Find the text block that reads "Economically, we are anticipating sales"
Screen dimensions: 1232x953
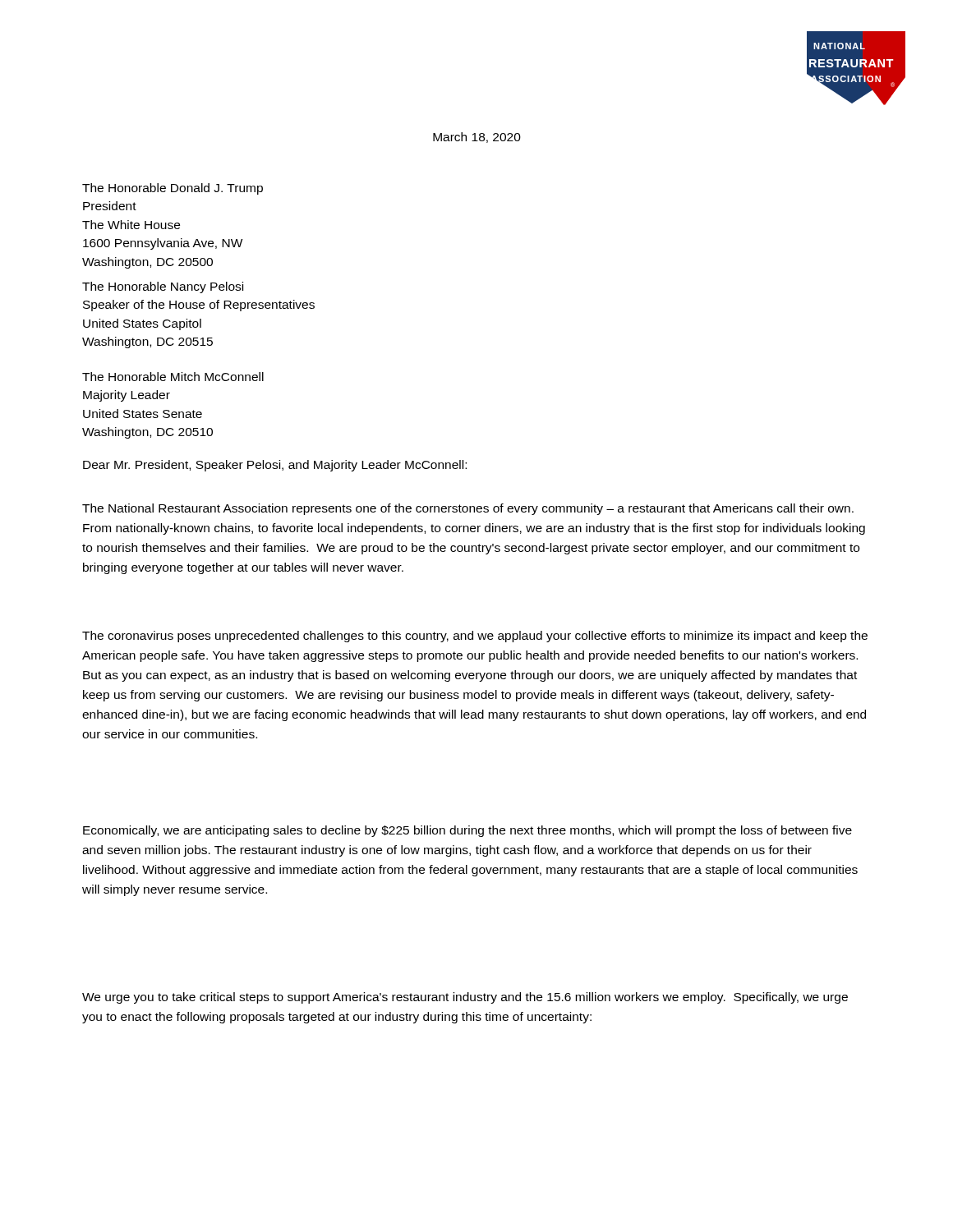pos(470,860)
